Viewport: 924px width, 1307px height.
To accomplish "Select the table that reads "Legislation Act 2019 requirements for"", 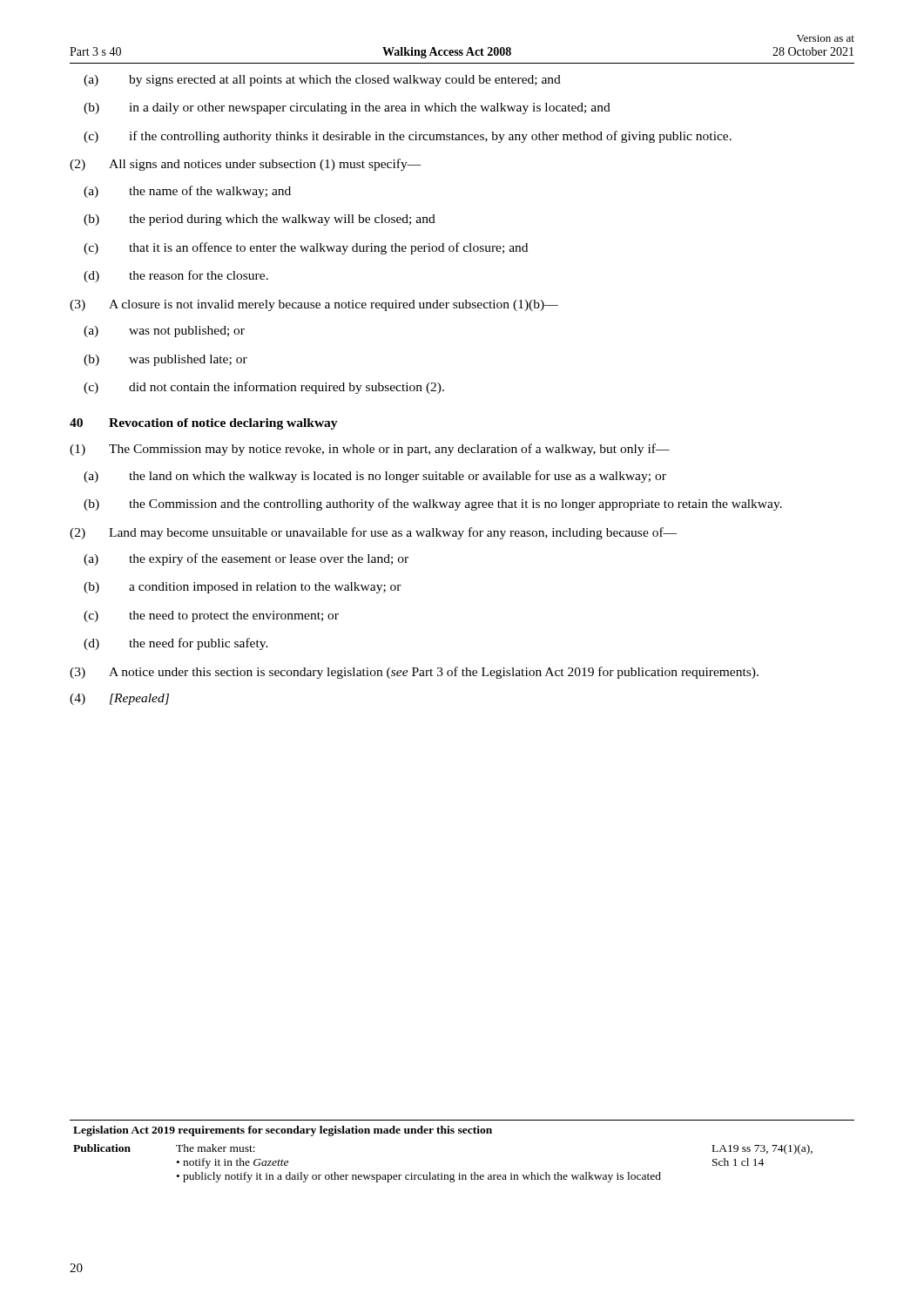I will [x=462, y=1152].
